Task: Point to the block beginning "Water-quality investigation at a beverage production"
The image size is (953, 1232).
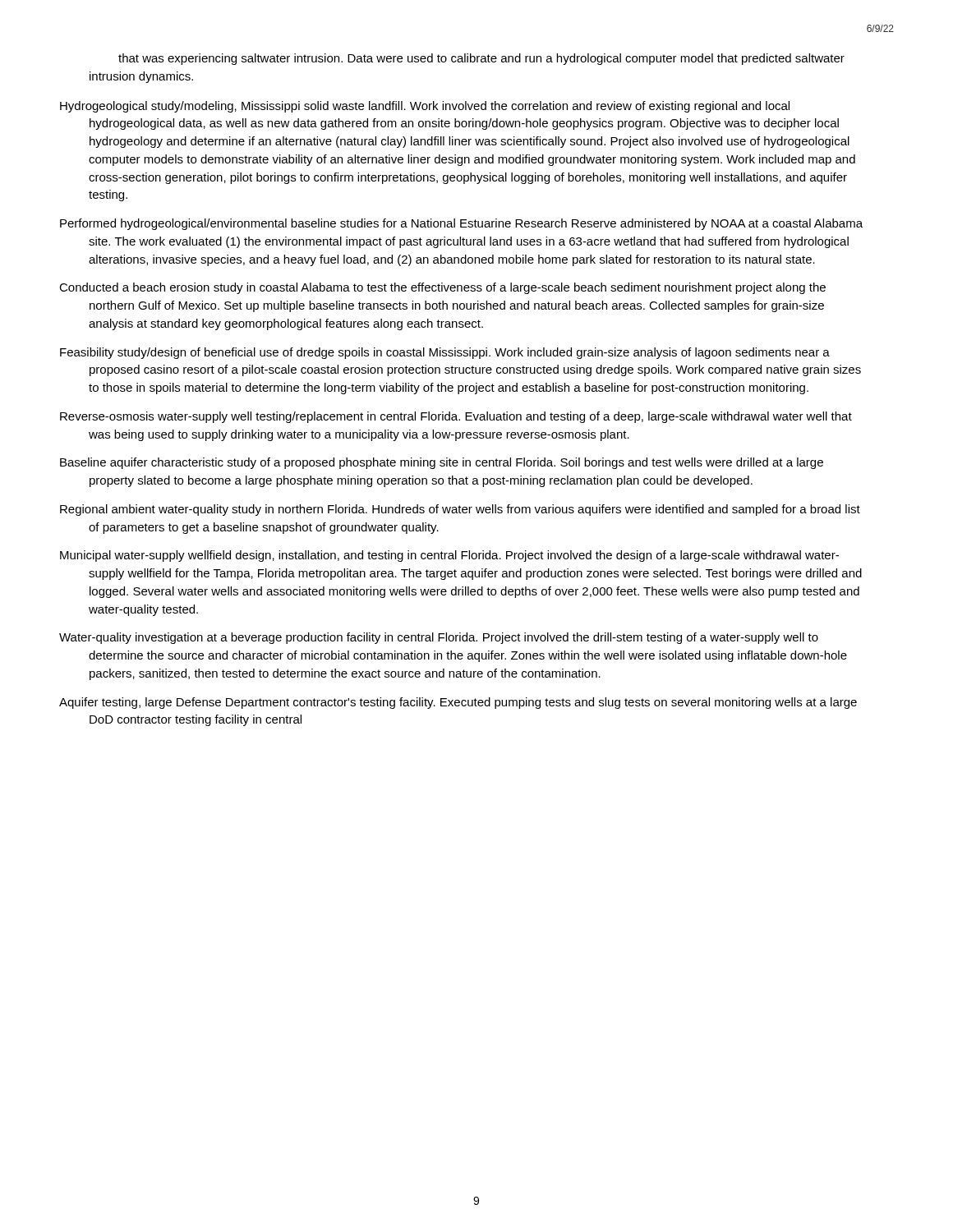Action: point(476,655)
